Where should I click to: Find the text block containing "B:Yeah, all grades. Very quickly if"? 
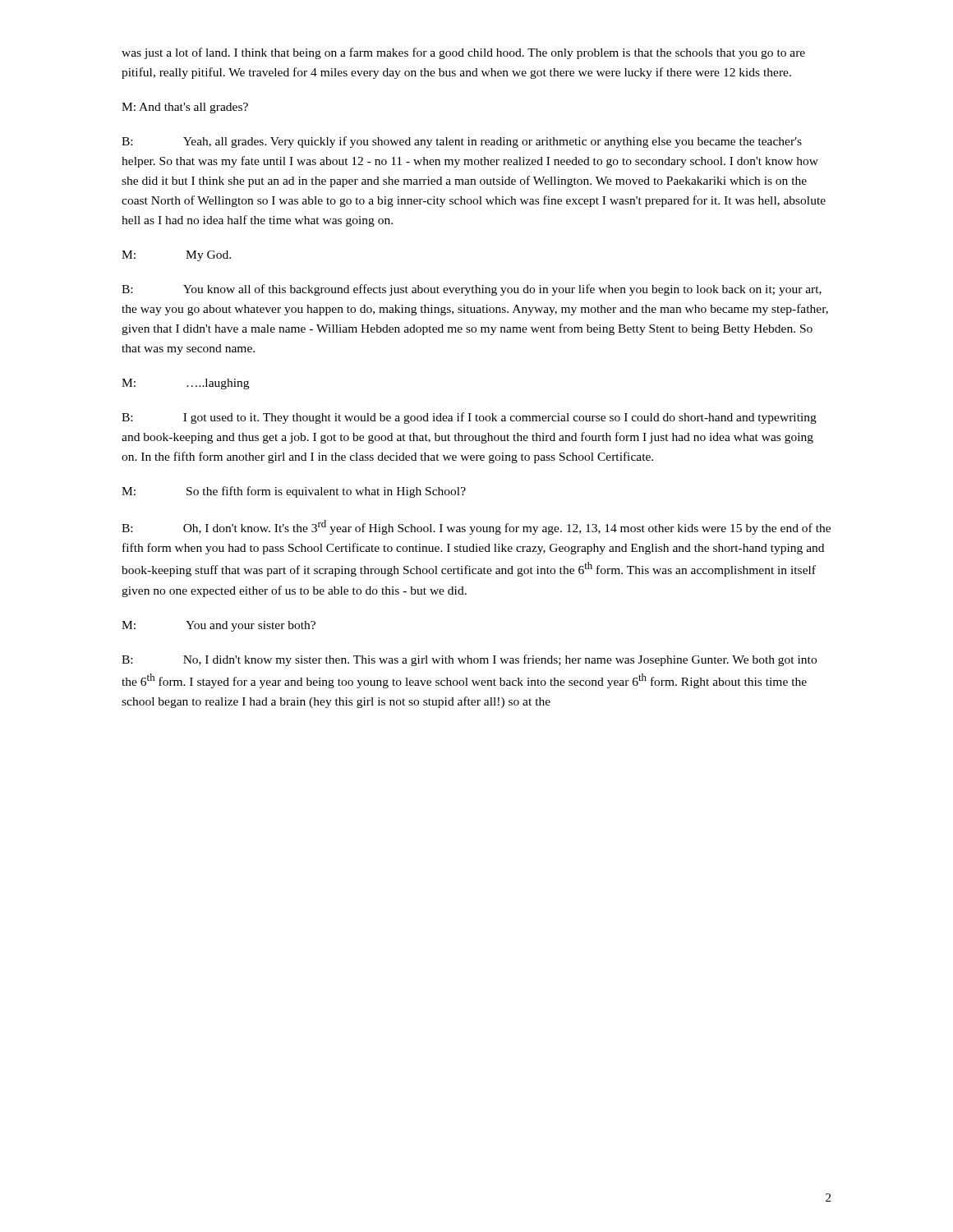(x=476, y=181)
